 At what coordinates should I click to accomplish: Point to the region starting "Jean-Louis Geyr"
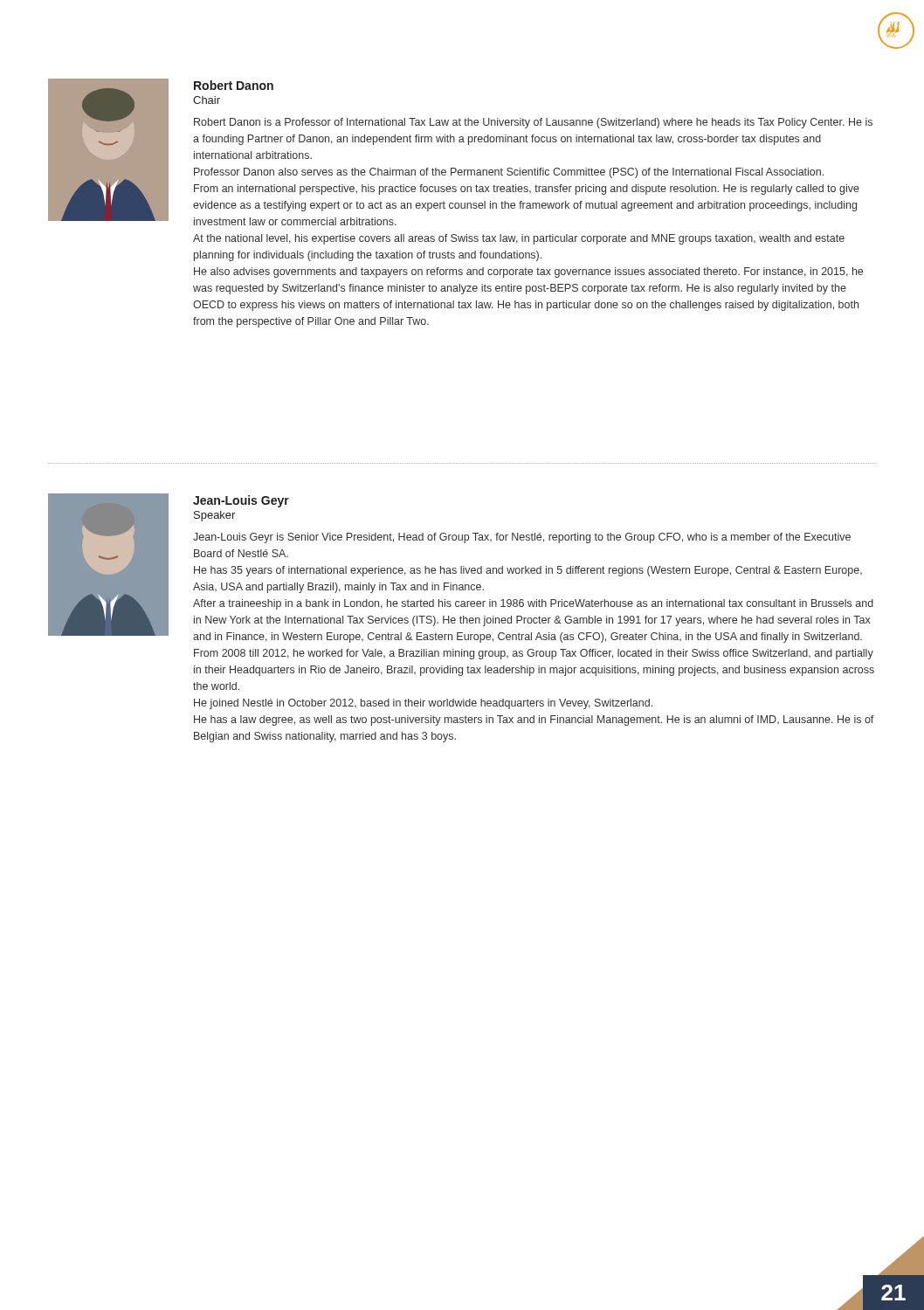pyautogui.click(x=241, y=500)
